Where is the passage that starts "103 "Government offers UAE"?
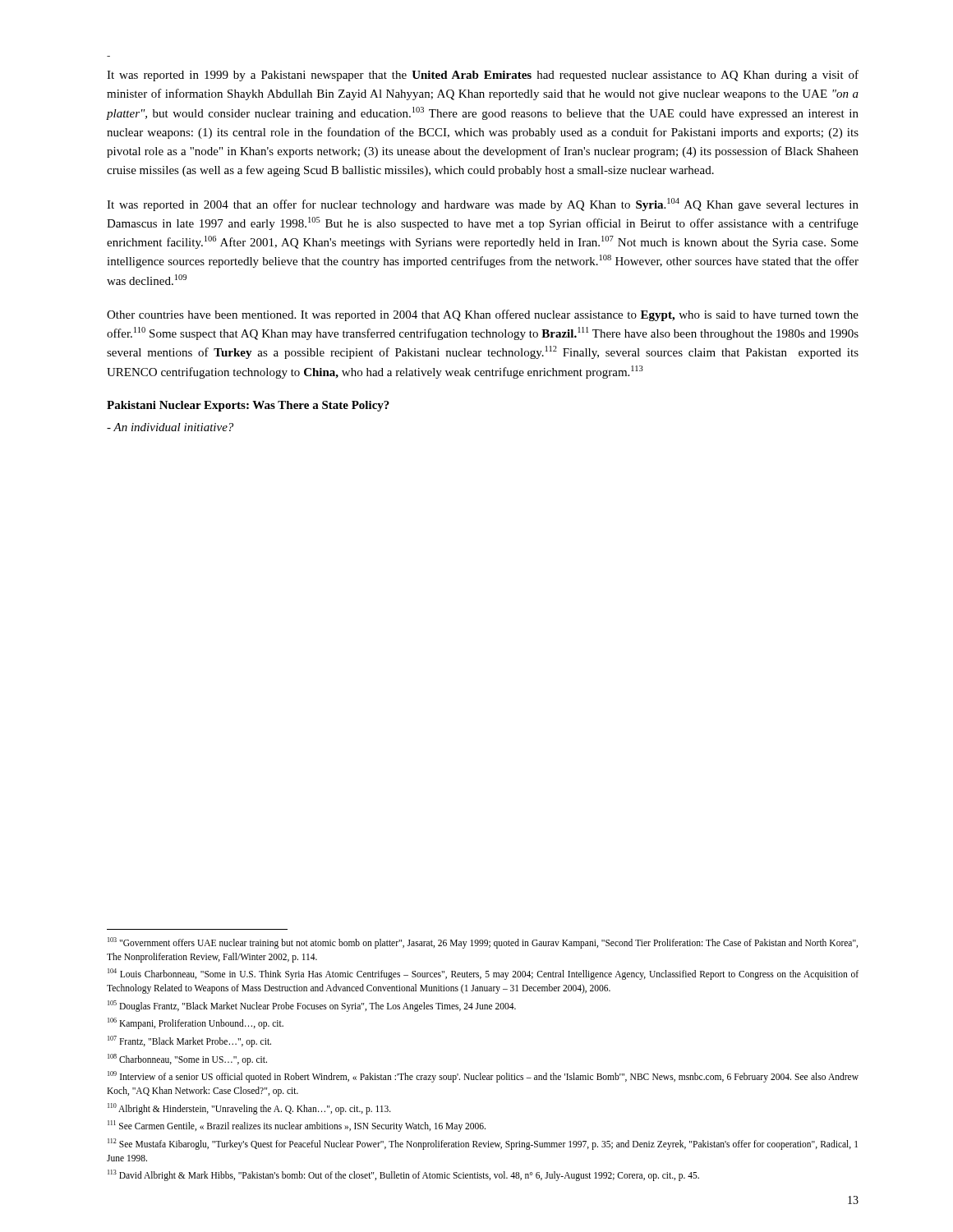Screen dimensions: 1232x953 [483, 949]
